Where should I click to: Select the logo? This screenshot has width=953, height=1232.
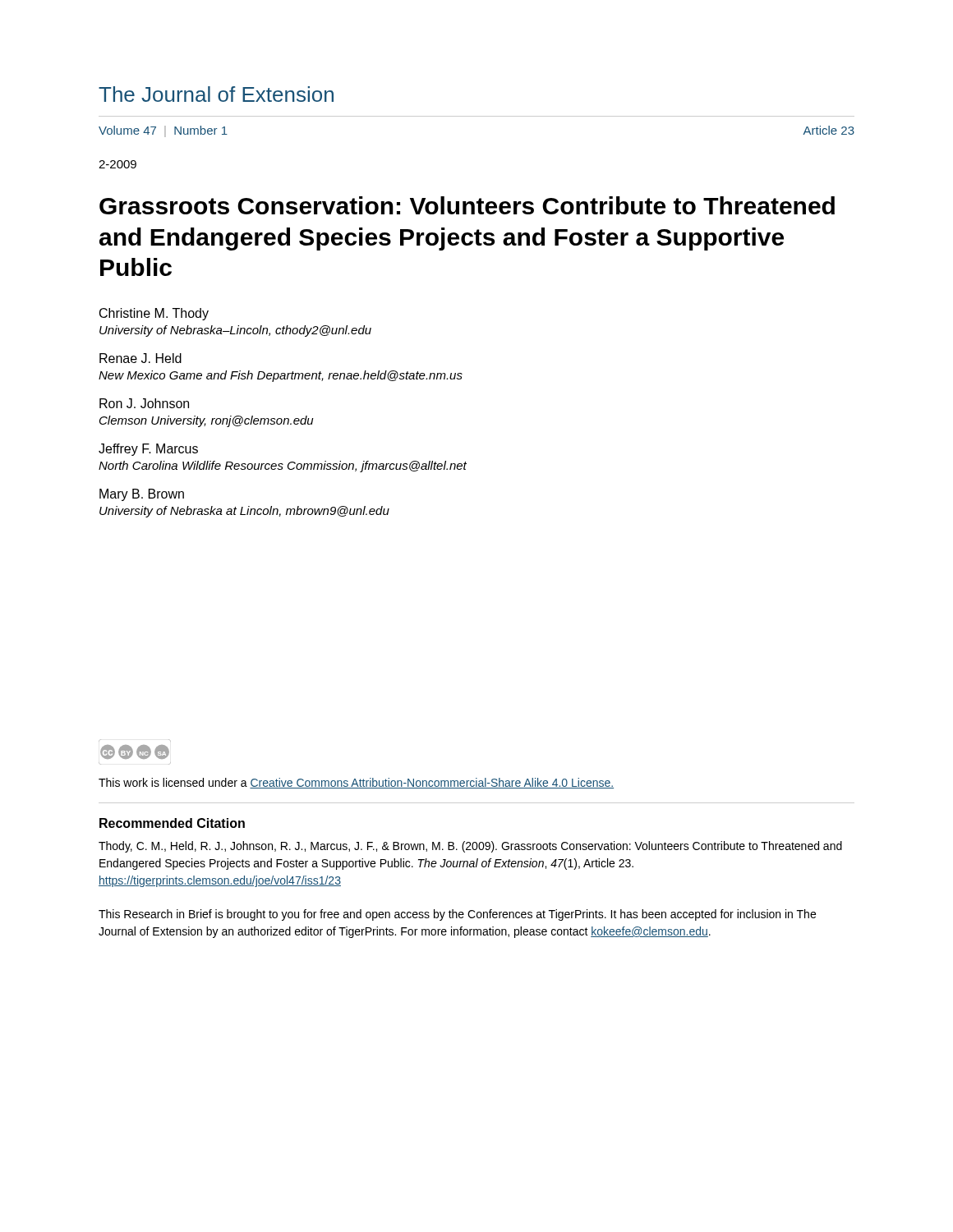coord(476,754)
